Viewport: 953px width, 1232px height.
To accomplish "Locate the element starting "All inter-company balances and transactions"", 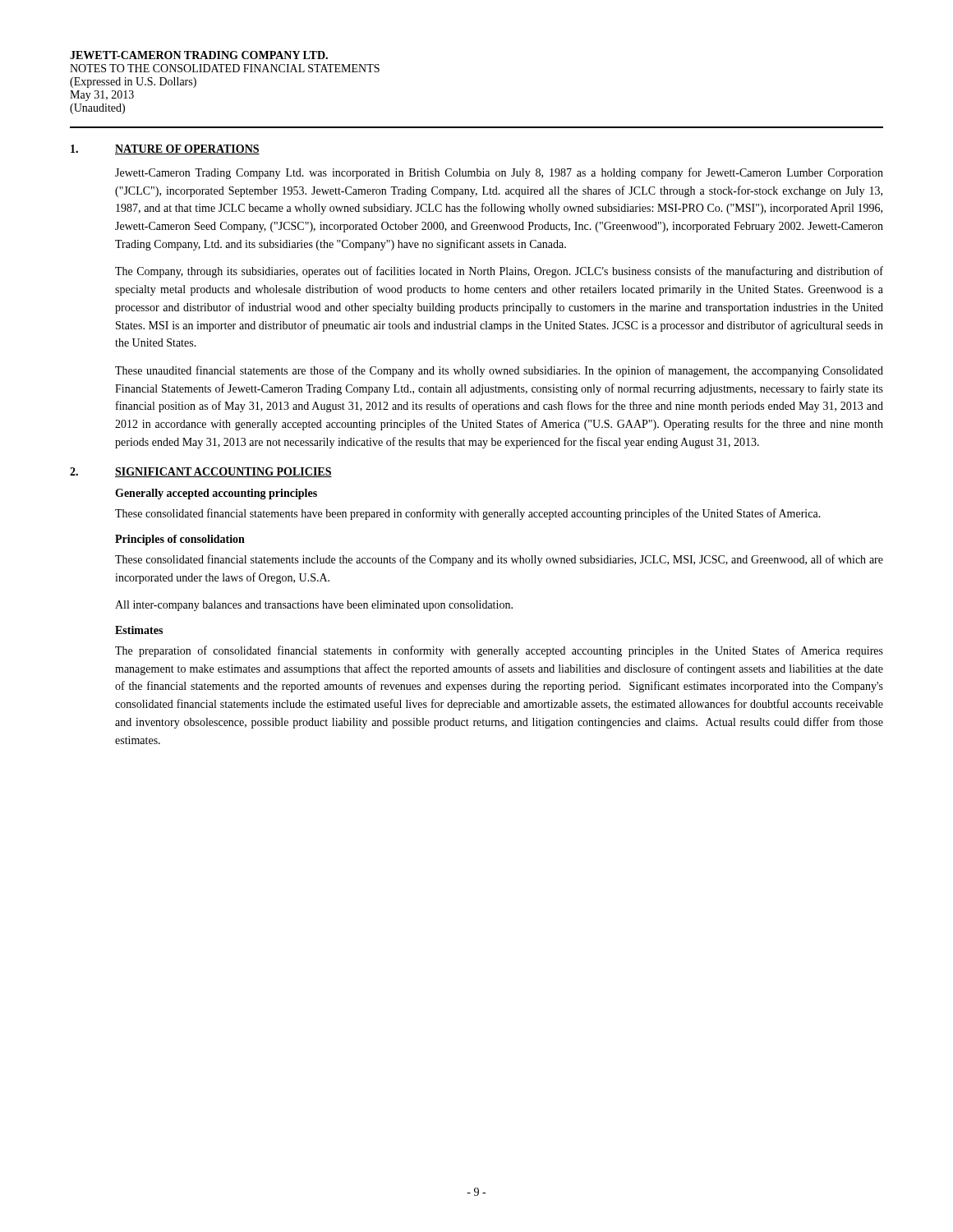I will [x=314, y=605].
